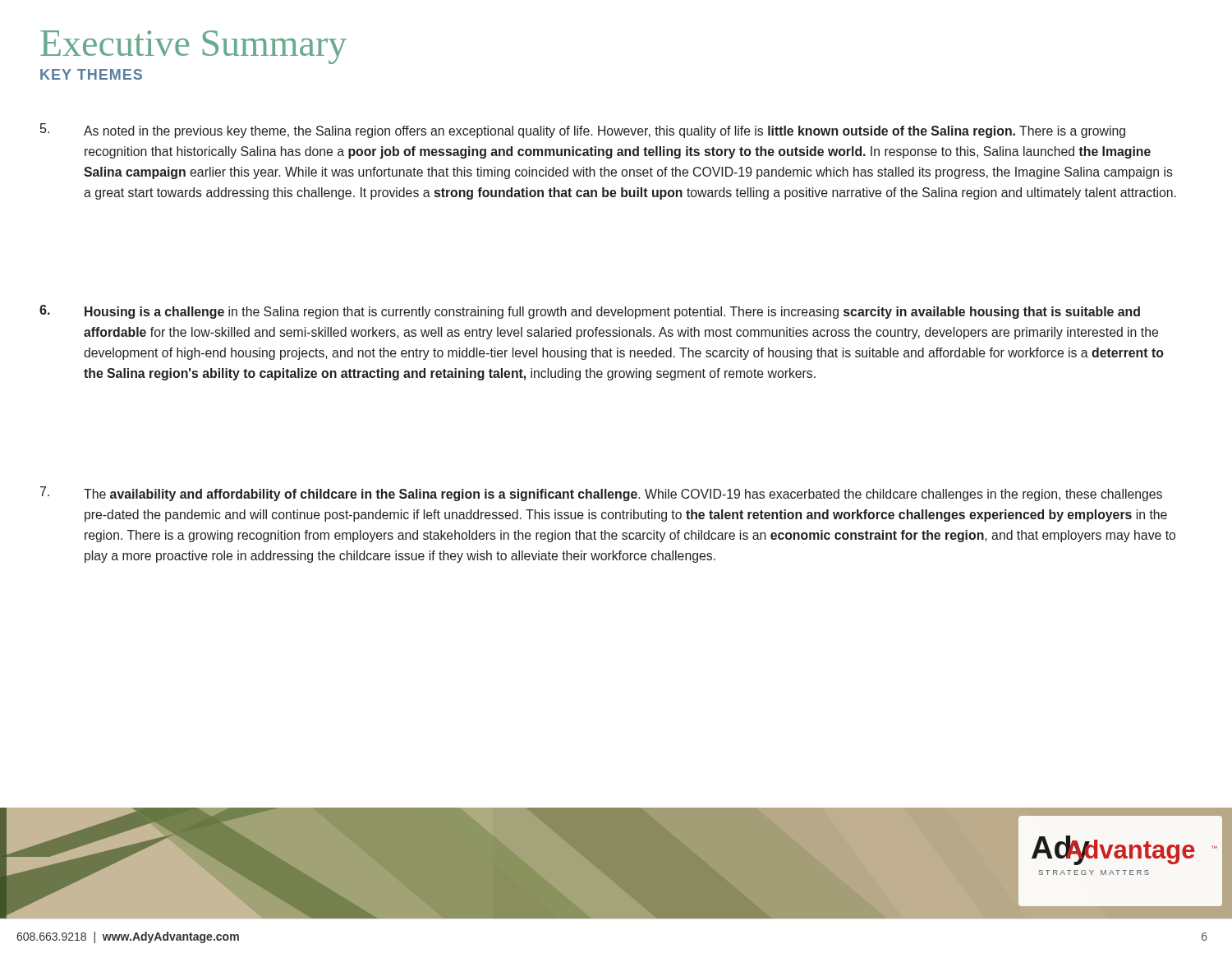The width and height of the screenshot is (1232, 953).
Task: Point to the element starting "7. The availability and affordability of childcare in"
Action: pyautogui.click(x=611, y=526)
